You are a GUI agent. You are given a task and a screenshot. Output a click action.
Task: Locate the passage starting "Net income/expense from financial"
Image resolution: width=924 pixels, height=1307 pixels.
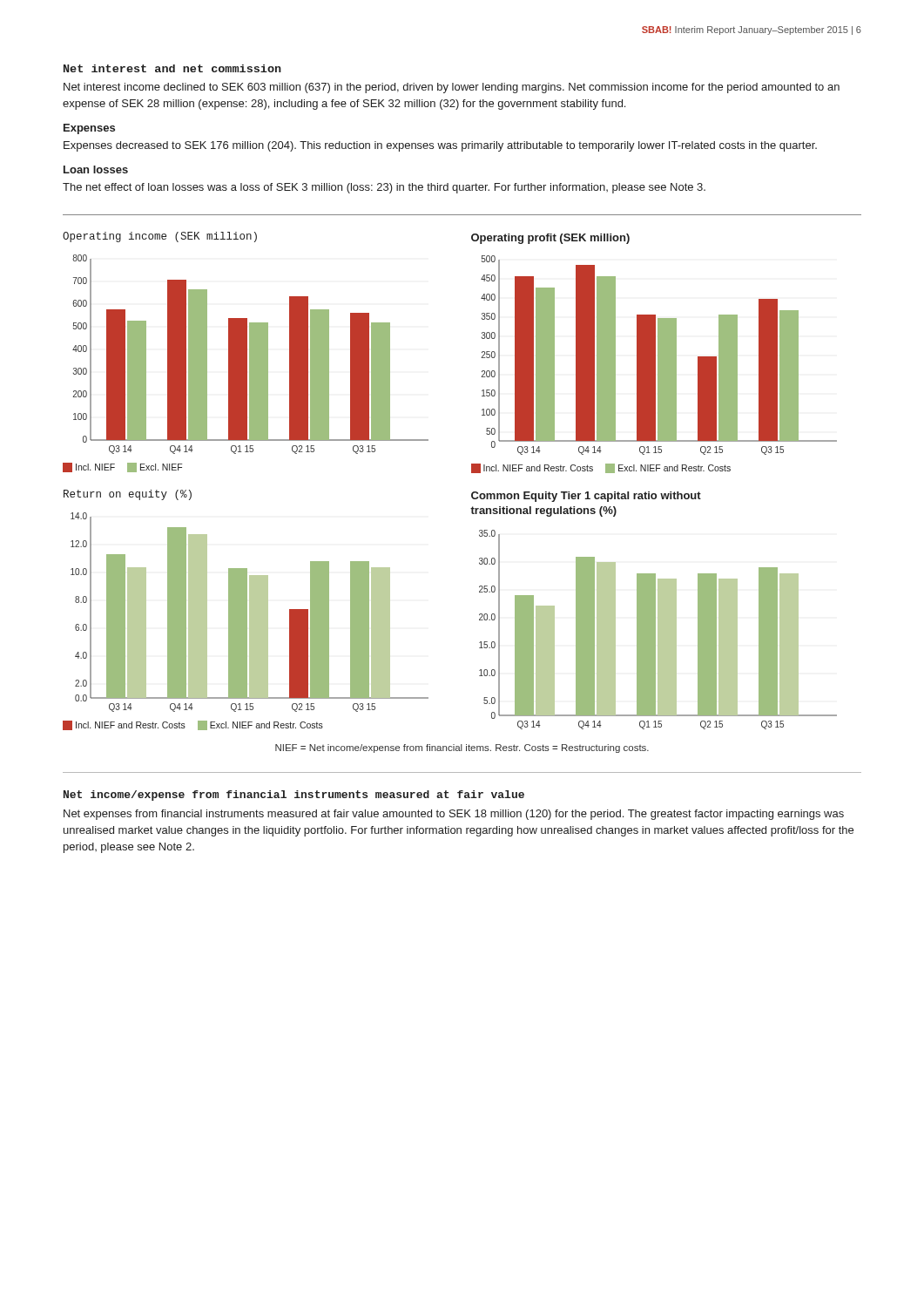[x=294, y=795]
